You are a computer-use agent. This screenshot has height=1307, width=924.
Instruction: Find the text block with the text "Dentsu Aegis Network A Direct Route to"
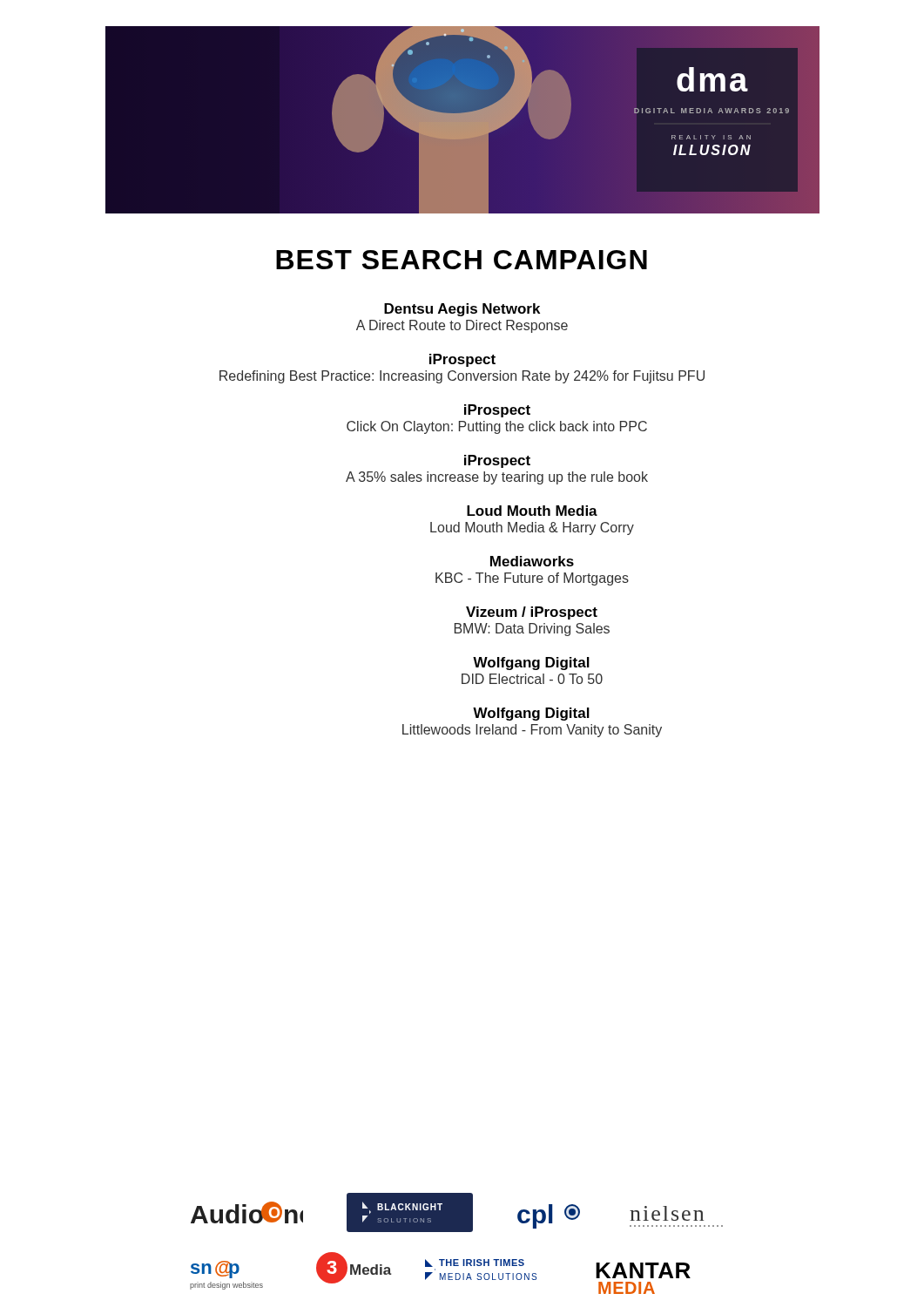tap(462, 317)
